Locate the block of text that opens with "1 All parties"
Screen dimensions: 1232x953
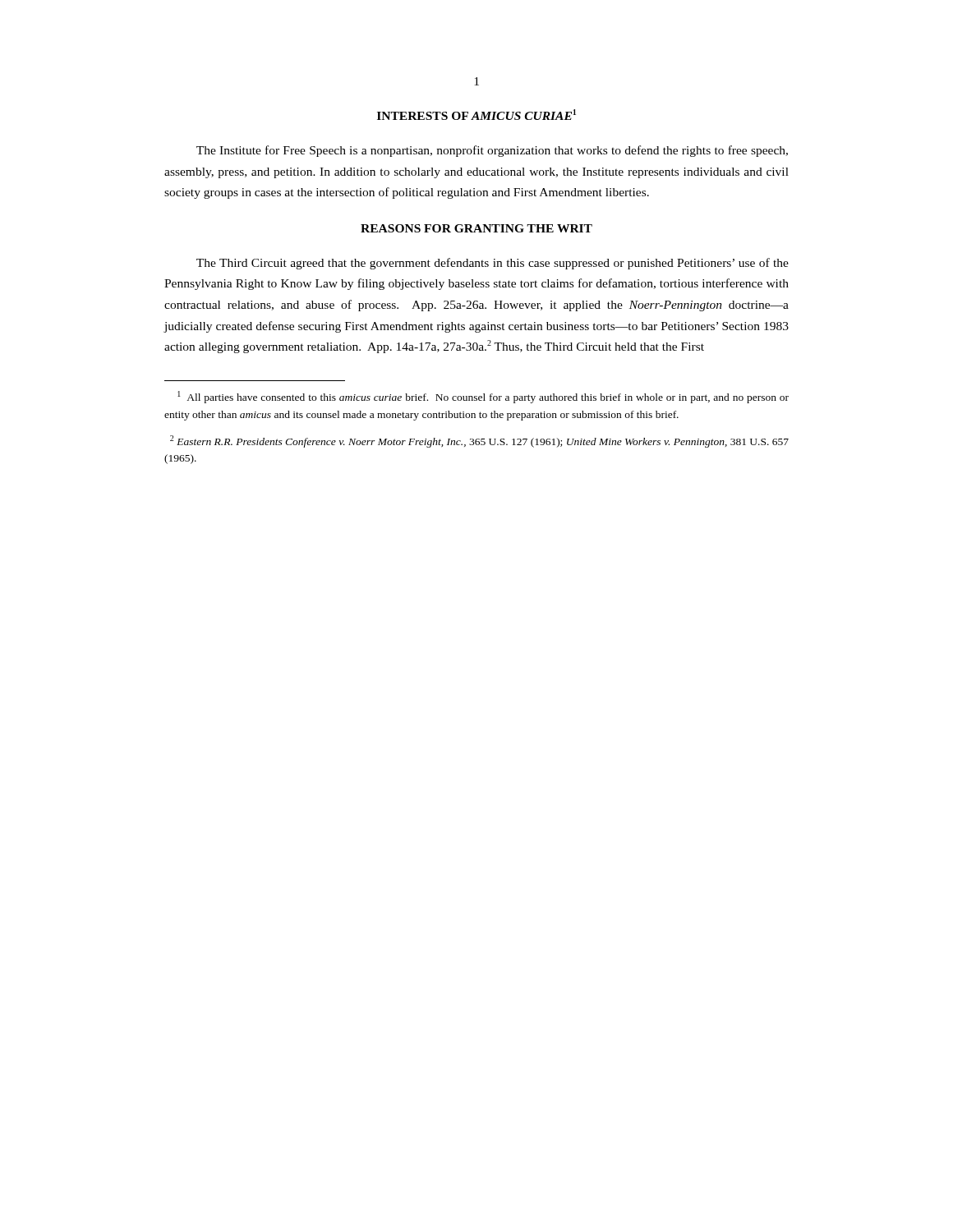point(476,405)
